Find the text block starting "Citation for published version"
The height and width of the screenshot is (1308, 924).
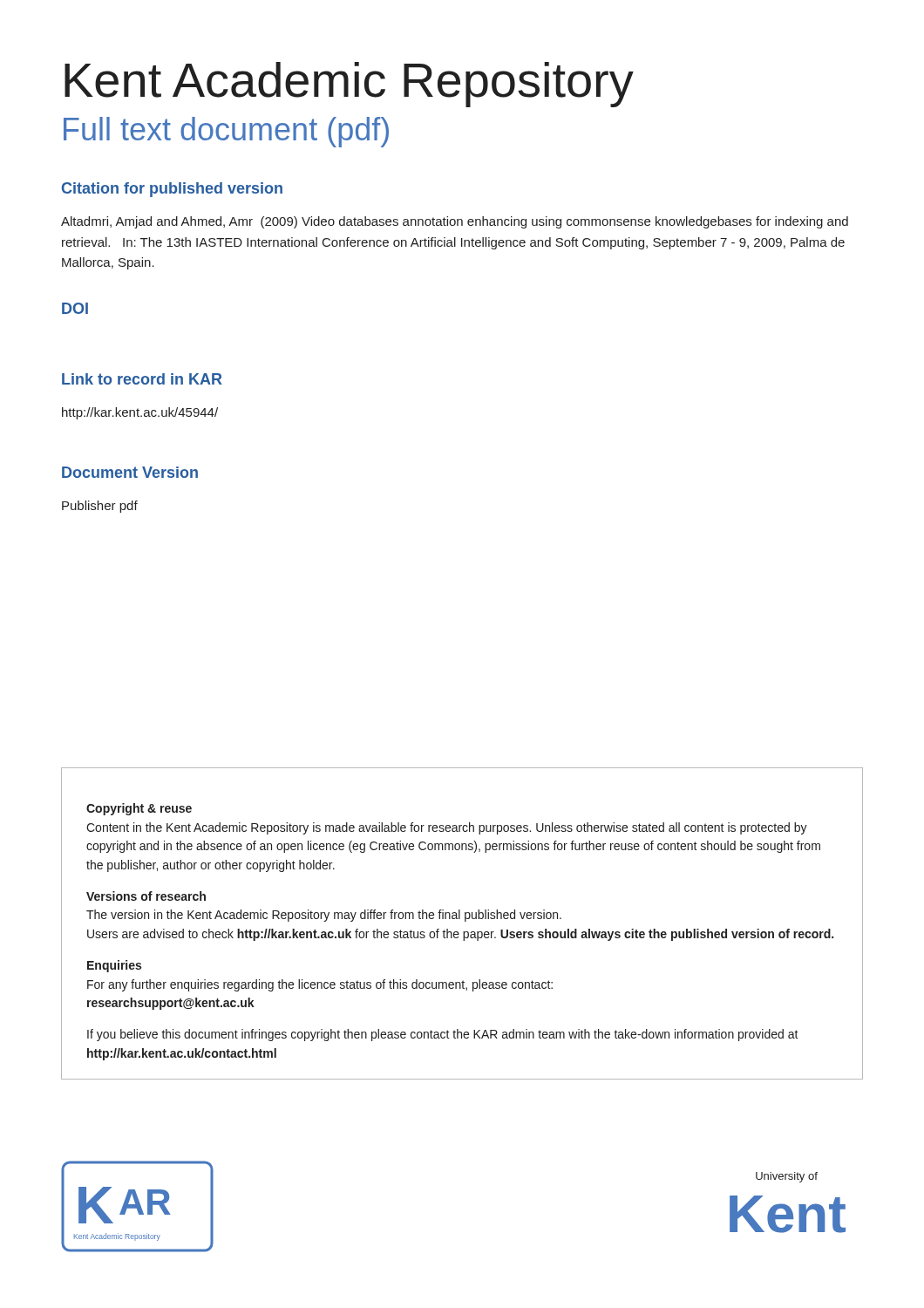[172, 190]
